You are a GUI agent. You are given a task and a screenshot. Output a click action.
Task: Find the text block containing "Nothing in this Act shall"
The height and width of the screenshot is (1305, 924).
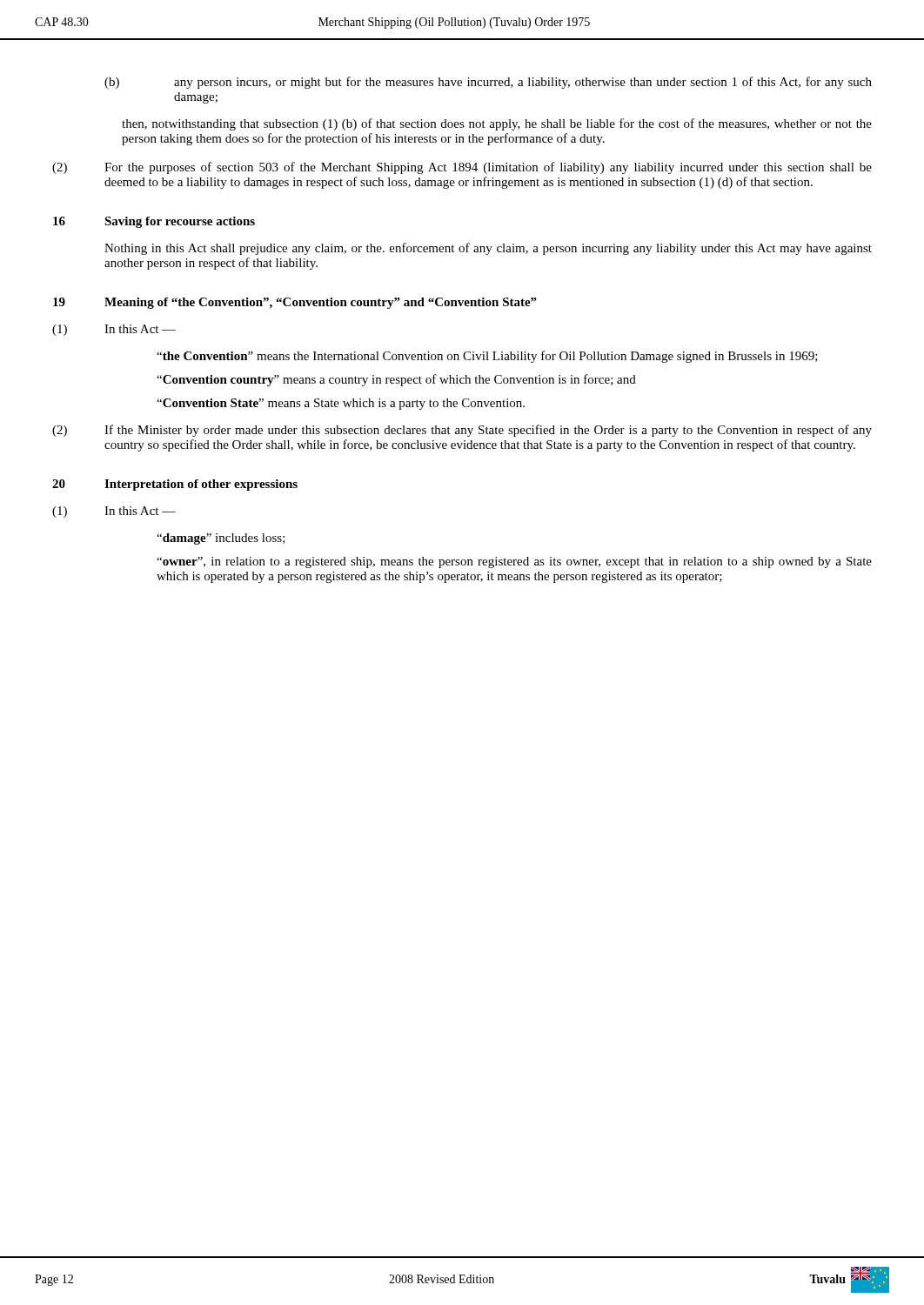[x=488, y=255]
